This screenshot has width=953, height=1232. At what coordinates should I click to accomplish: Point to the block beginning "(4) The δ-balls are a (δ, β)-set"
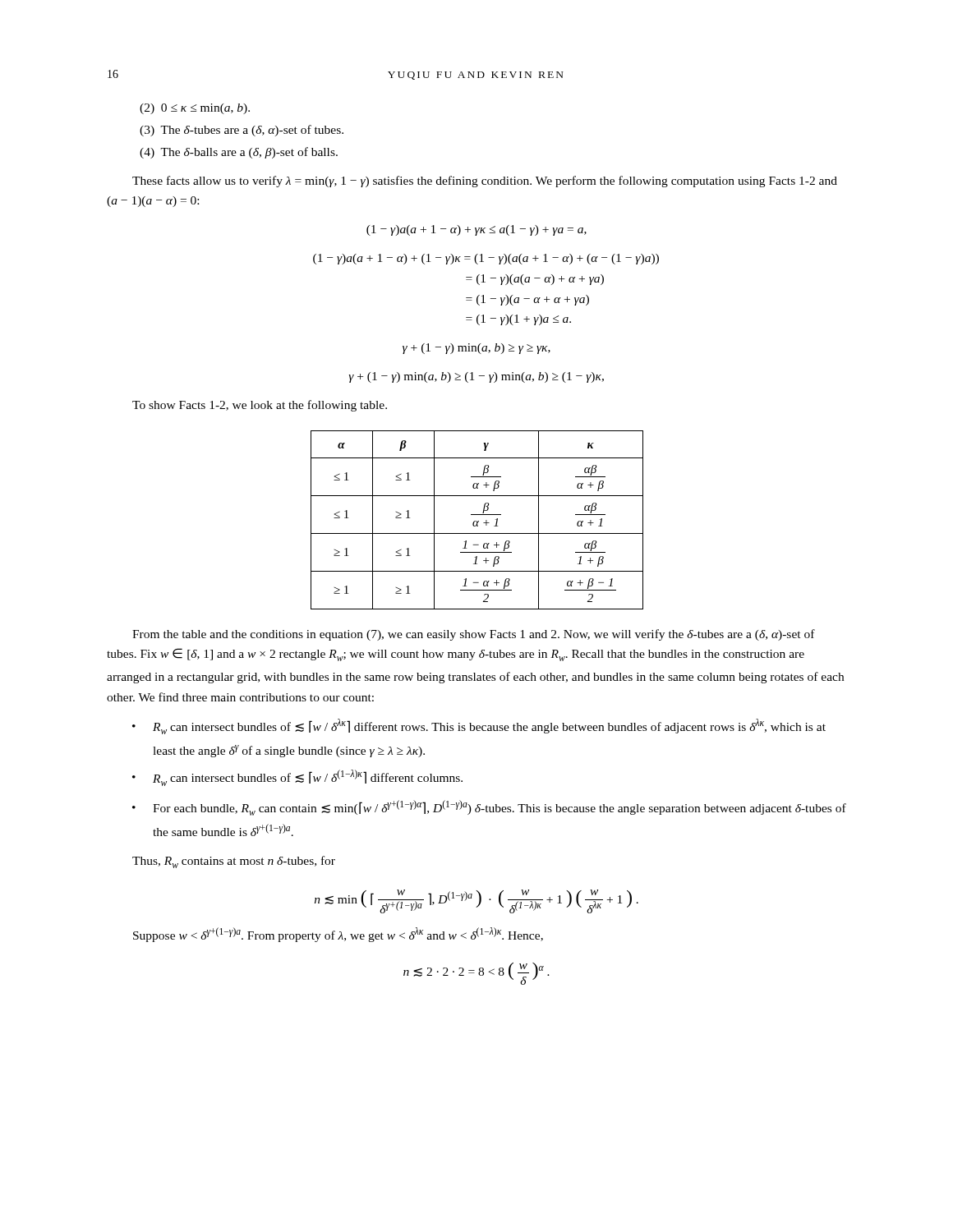(239, 151)
